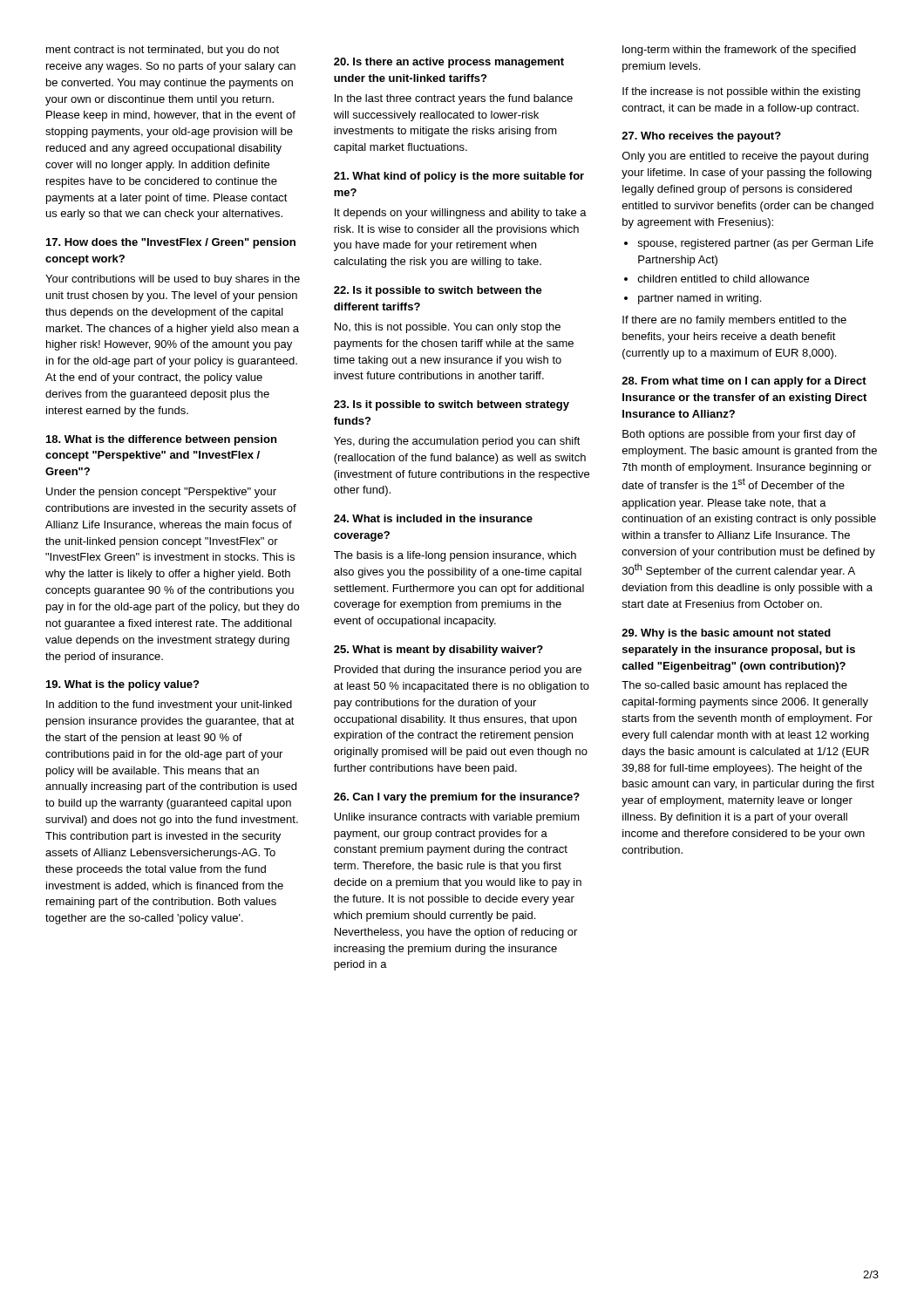This screenshot has height=1308, width=924.
Task: Locate the text block that says "If the increase is not possible"
Action: pyautogui.click(x=741, y=99)
